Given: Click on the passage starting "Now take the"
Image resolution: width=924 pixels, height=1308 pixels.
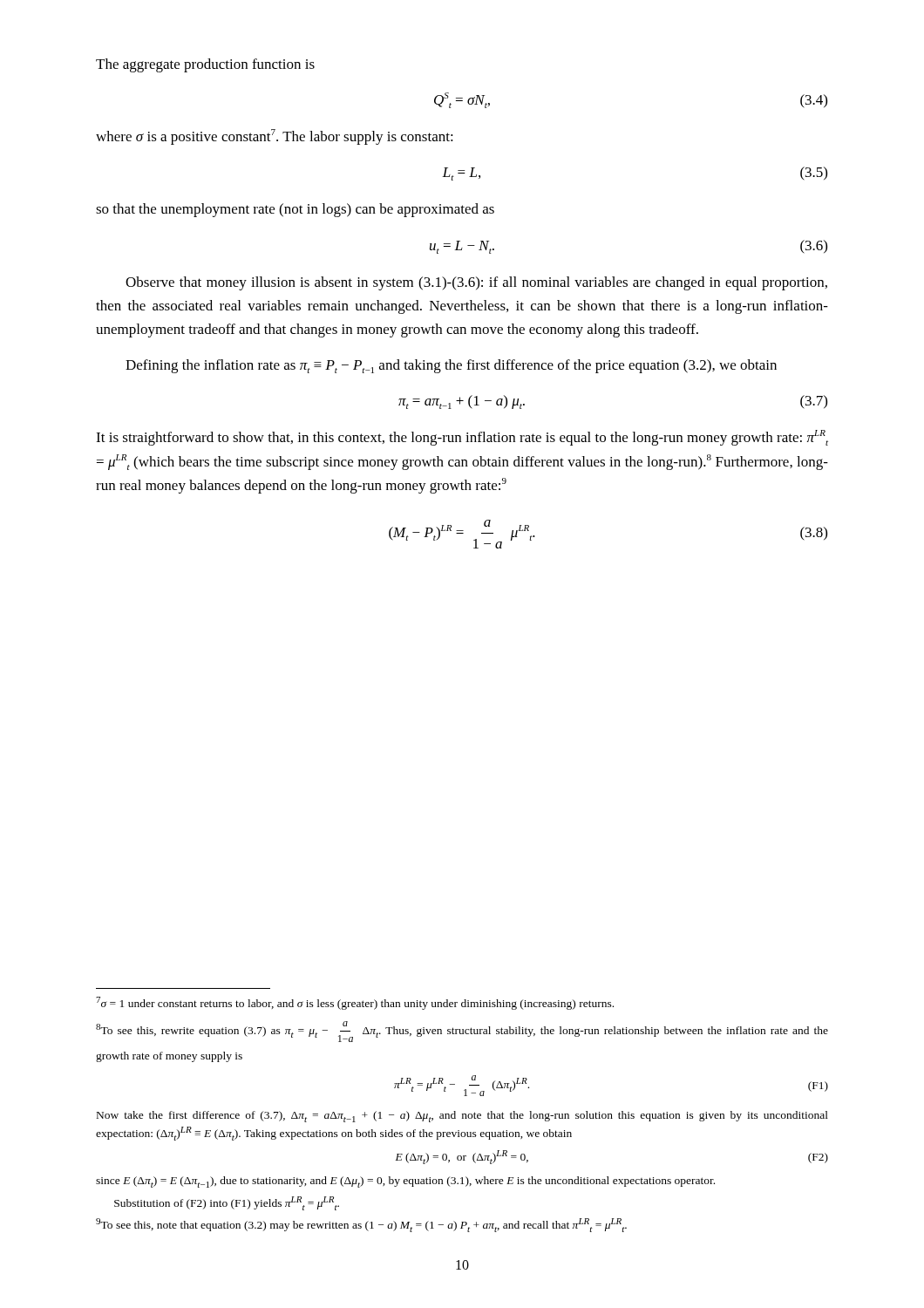Looking at the screenshot, I should click(x=462, y=1124).
